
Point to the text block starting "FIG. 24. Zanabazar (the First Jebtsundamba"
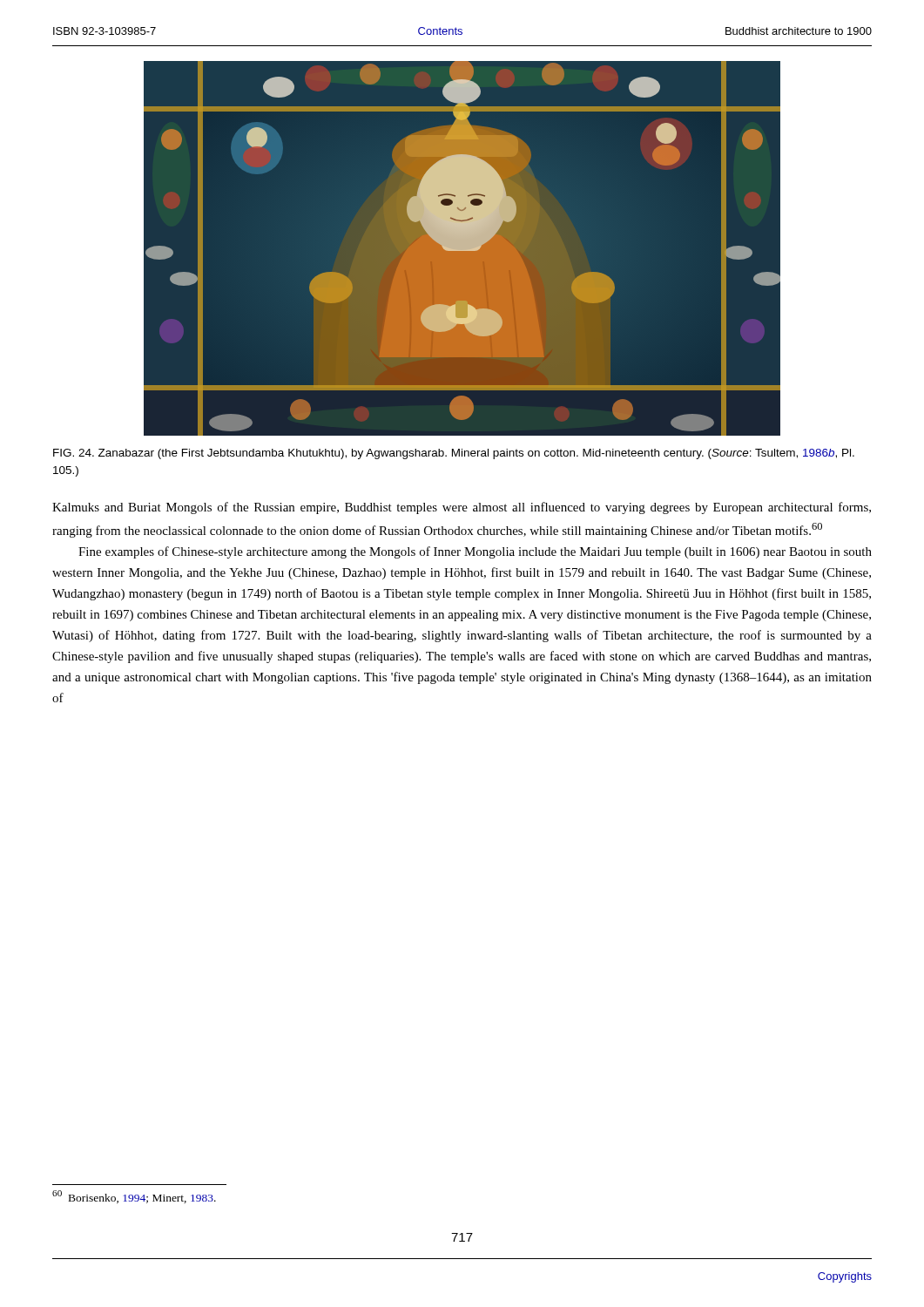(x=454, y=461)
